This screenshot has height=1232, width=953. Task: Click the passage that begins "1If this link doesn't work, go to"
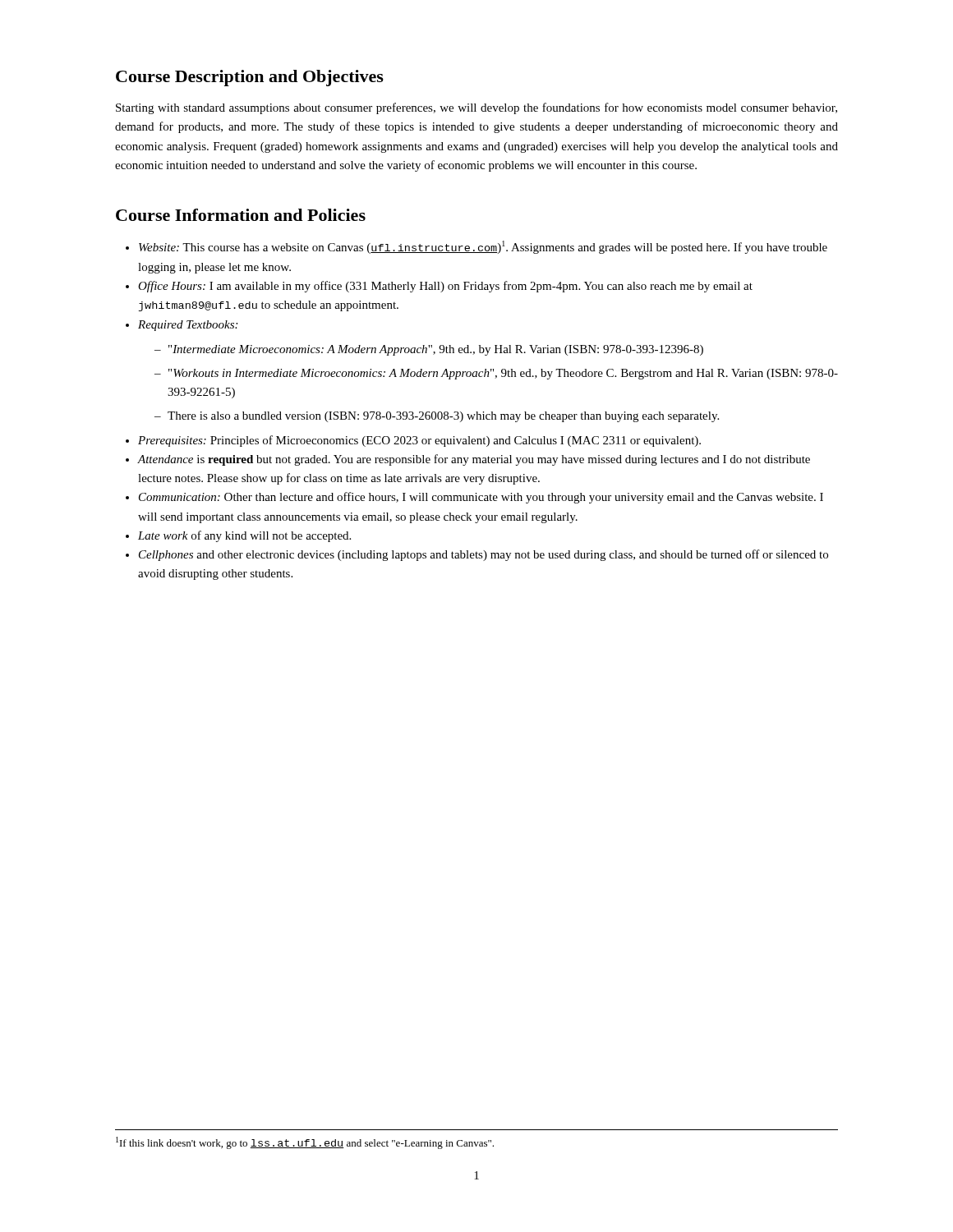[305, 1142]
